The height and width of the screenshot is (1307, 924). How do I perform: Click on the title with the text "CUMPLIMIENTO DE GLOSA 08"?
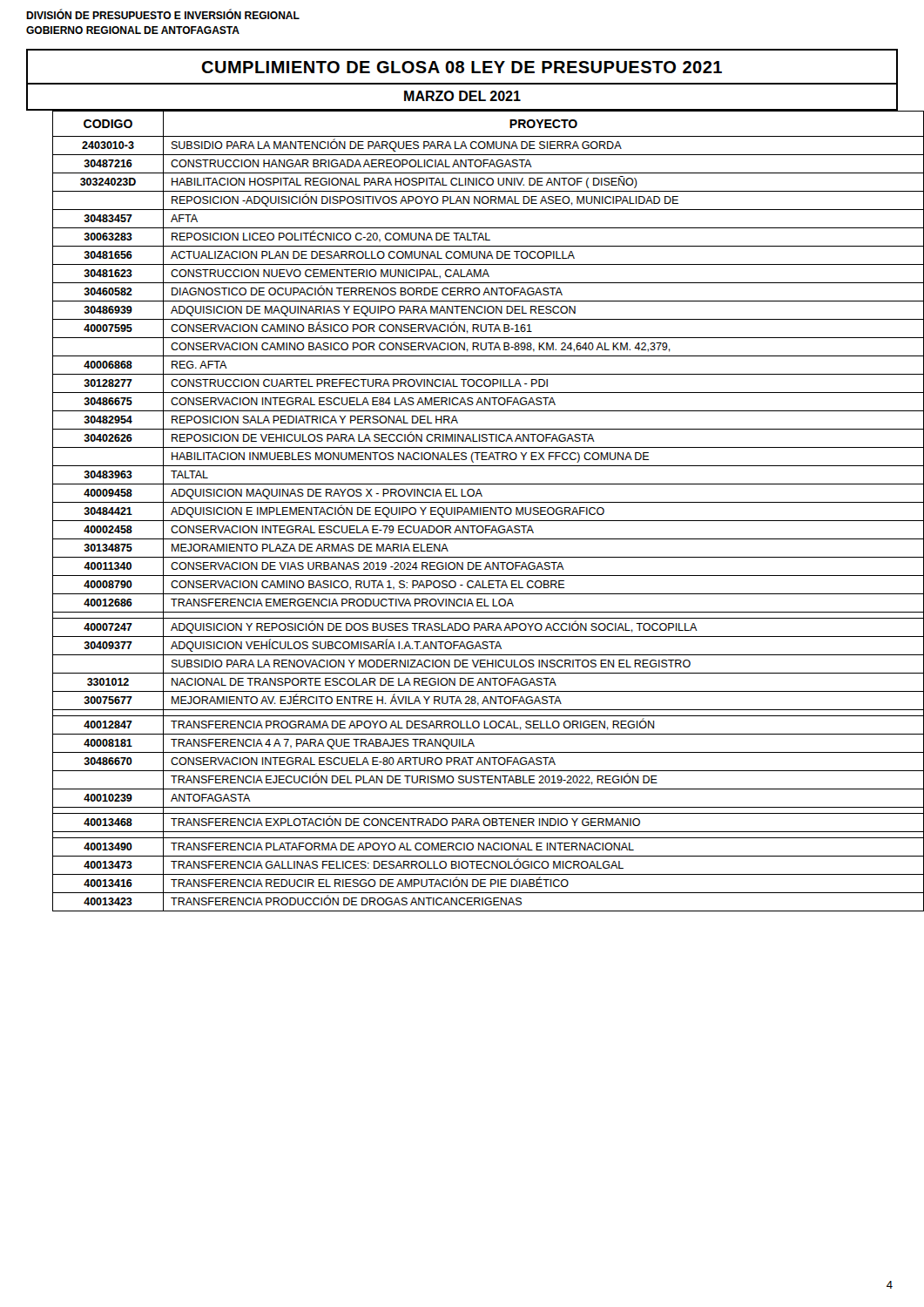click(x=462, y=67)
